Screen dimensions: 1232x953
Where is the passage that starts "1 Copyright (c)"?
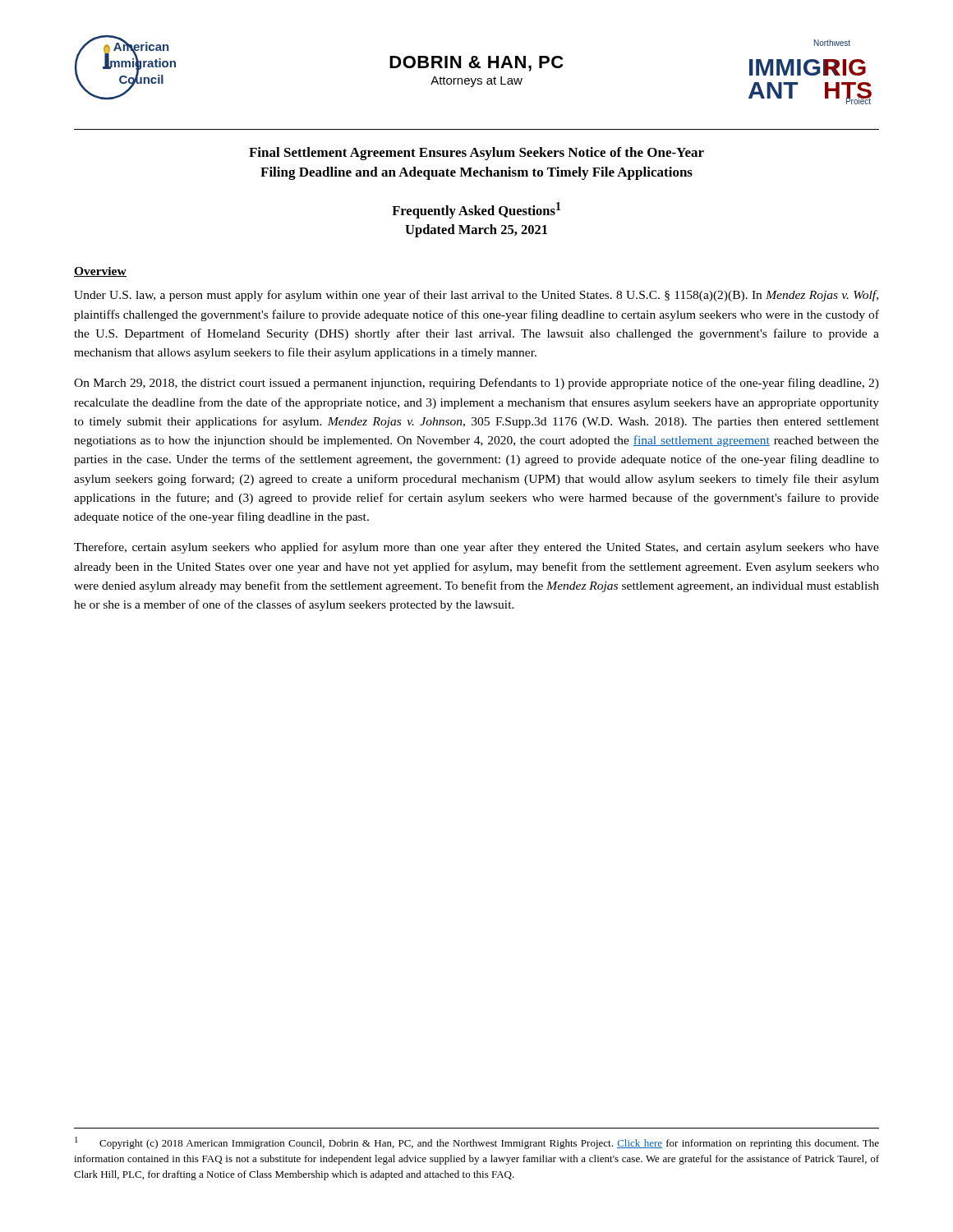point(476,1158)
